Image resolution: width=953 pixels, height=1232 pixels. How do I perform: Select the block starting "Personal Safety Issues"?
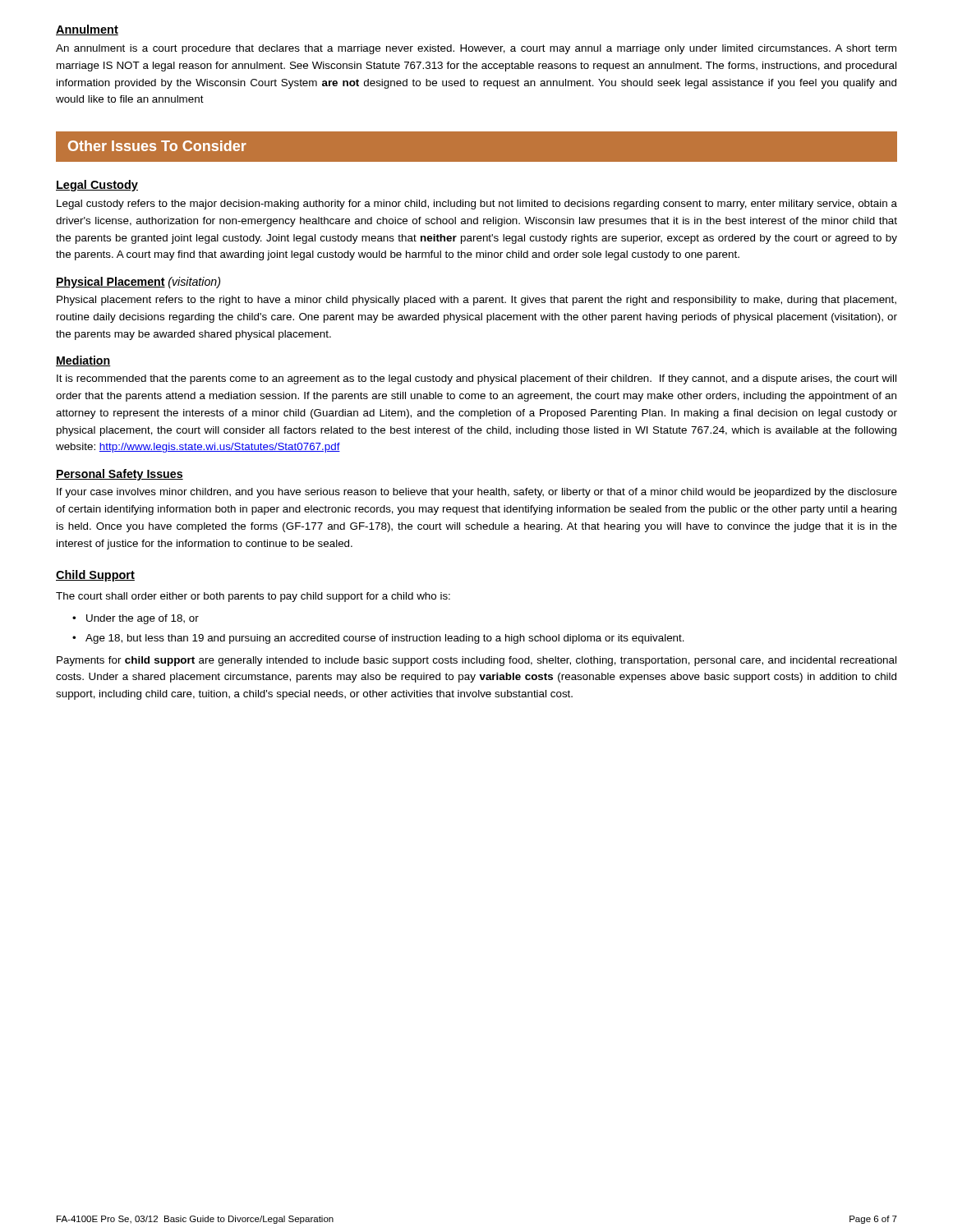(119, 474)
